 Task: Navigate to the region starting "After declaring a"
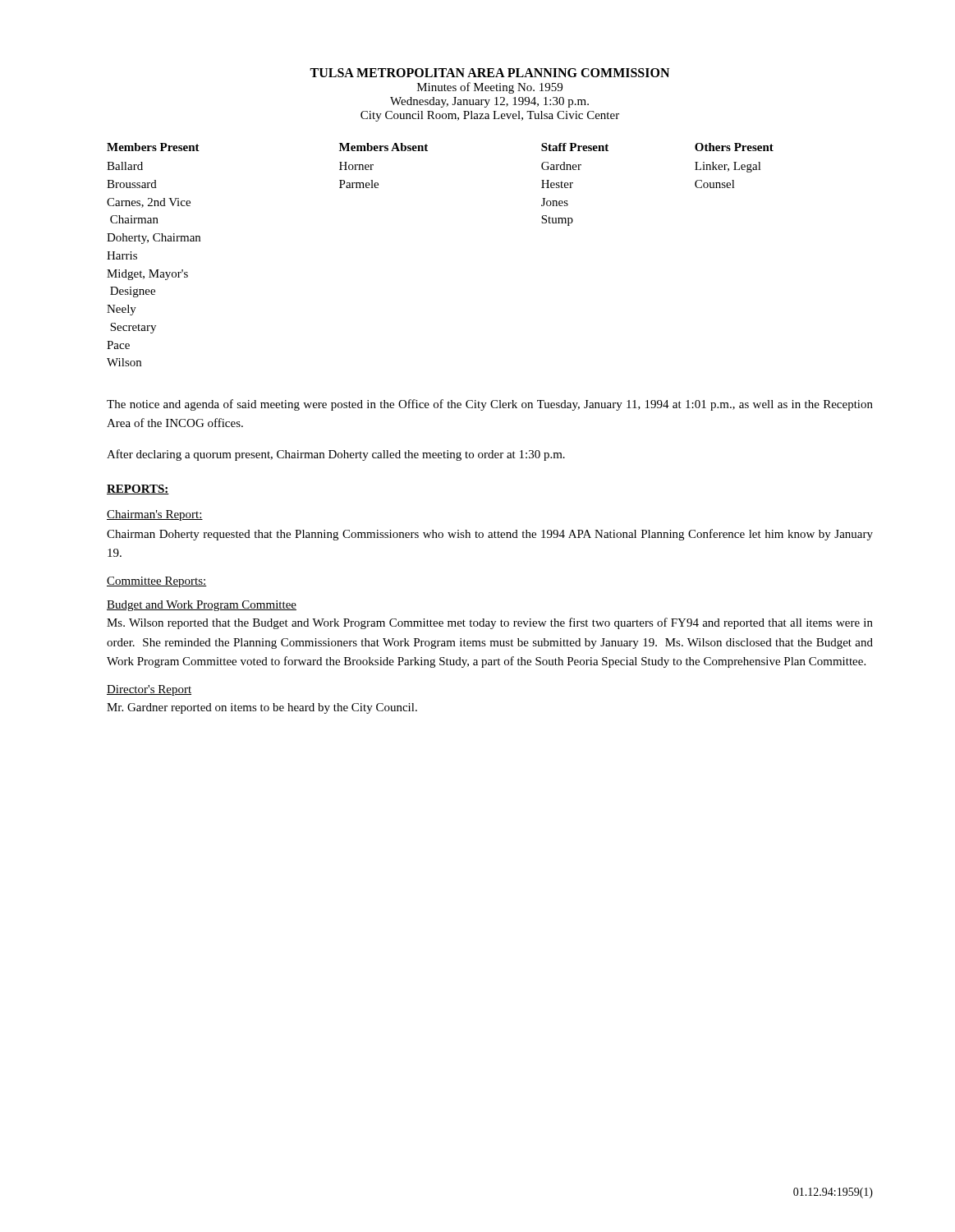click(x=336, y=454)
